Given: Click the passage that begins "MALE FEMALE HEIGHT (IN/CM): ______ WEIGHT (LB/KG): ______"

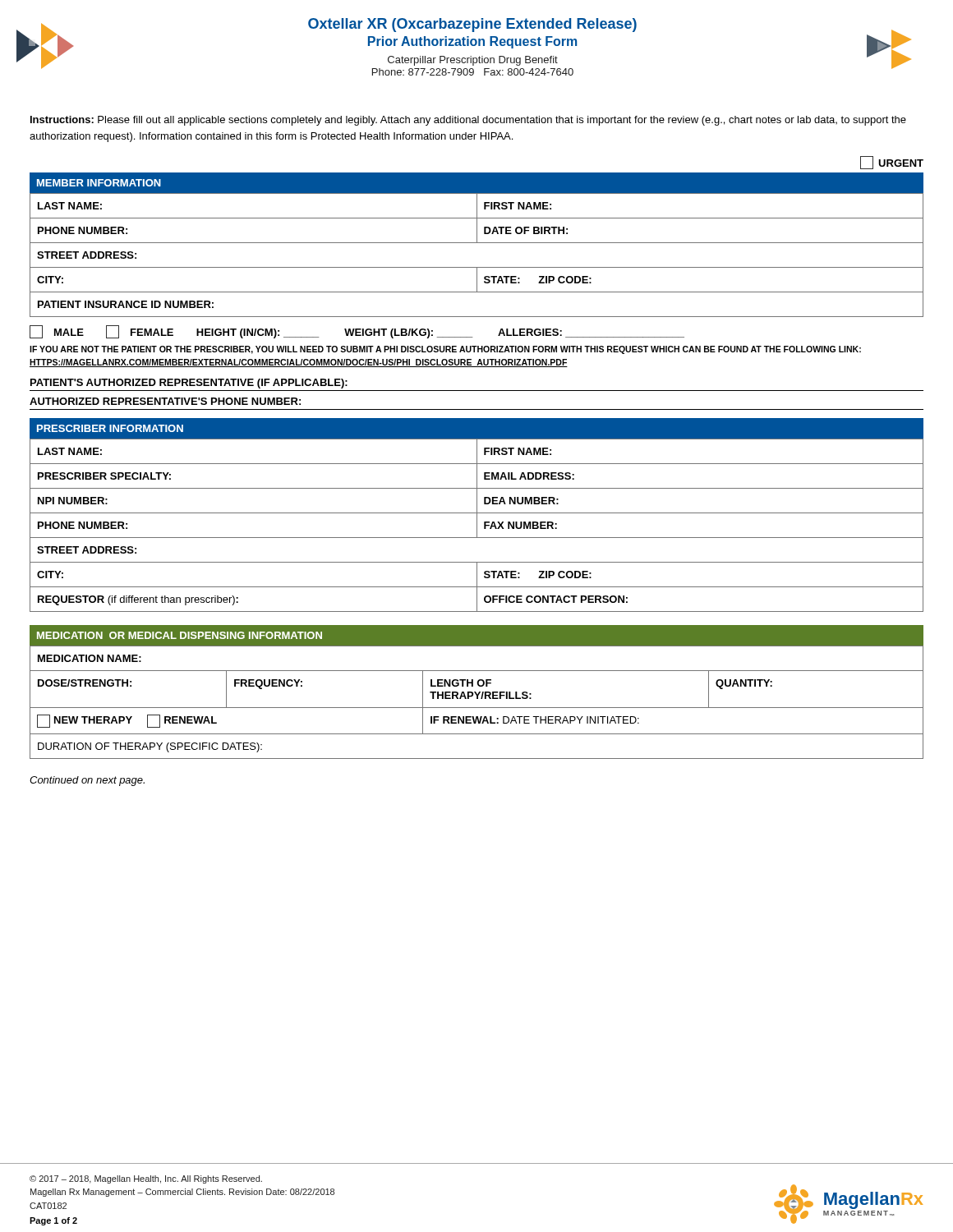Looking at the screenshot, I should coord(476,332).
